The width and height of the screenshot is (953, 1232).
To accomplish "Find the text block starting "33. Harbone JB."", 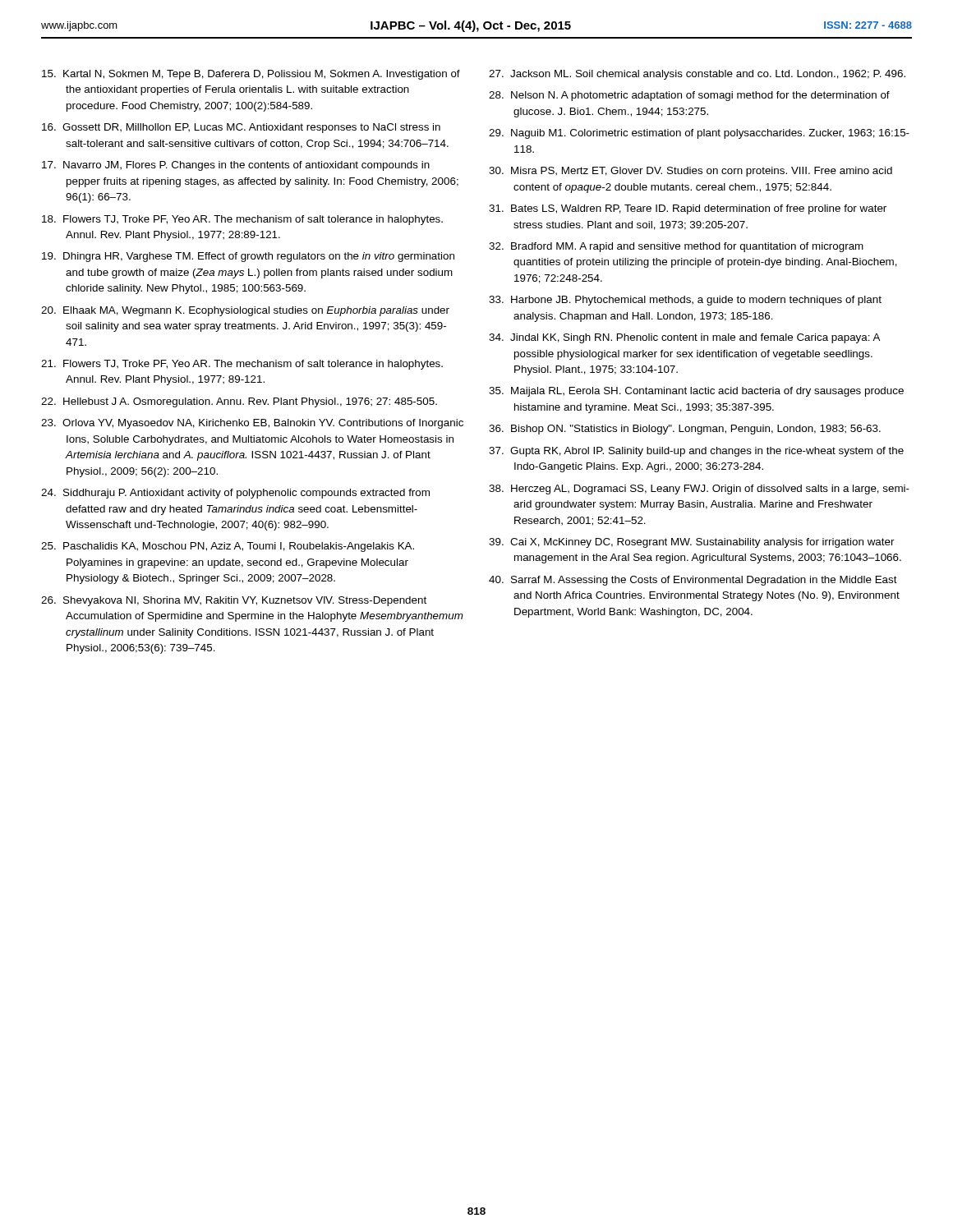I will click(x=685, y=308).
